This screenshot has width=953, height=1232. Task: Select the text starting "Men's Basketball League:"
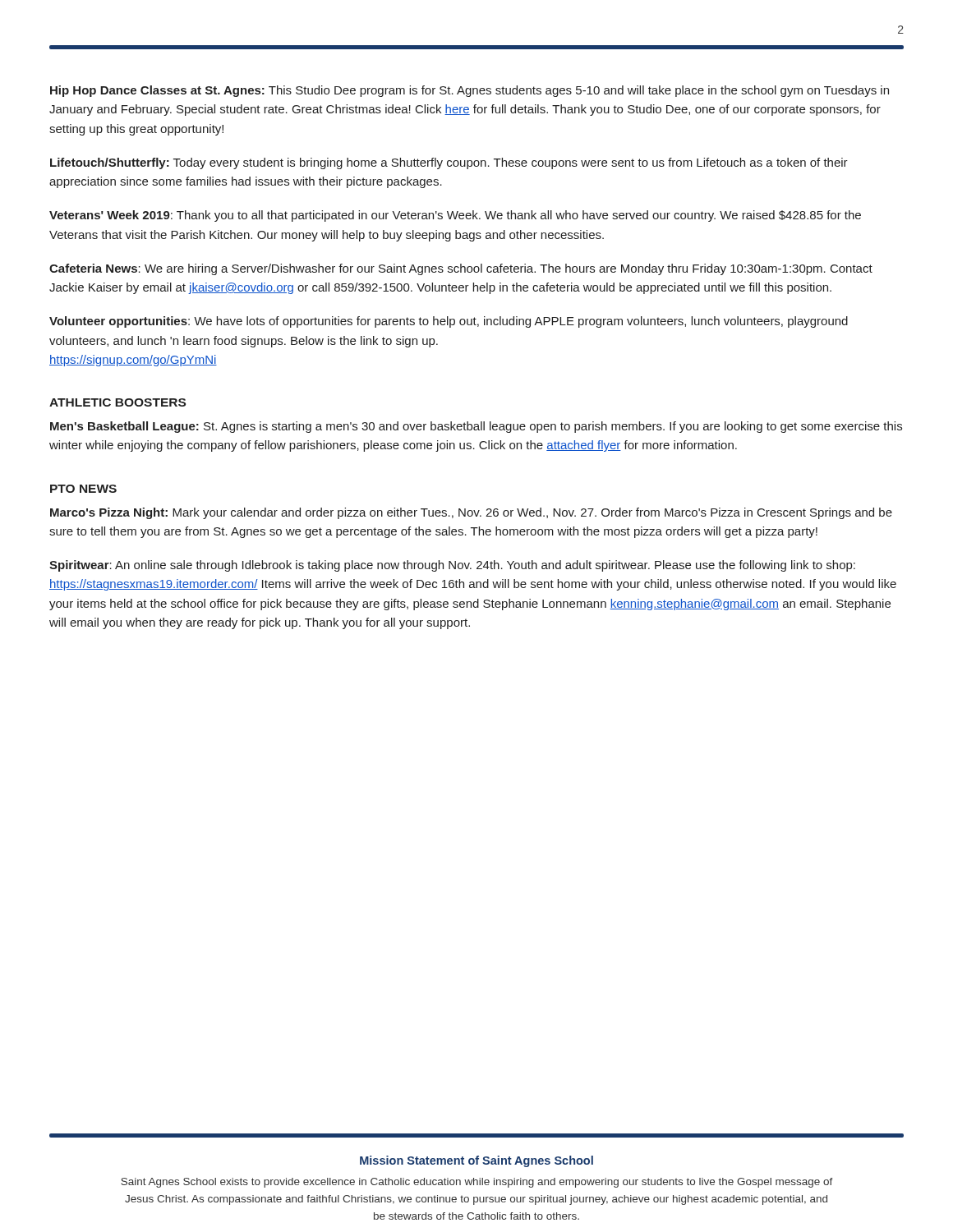tap(476, 435)
